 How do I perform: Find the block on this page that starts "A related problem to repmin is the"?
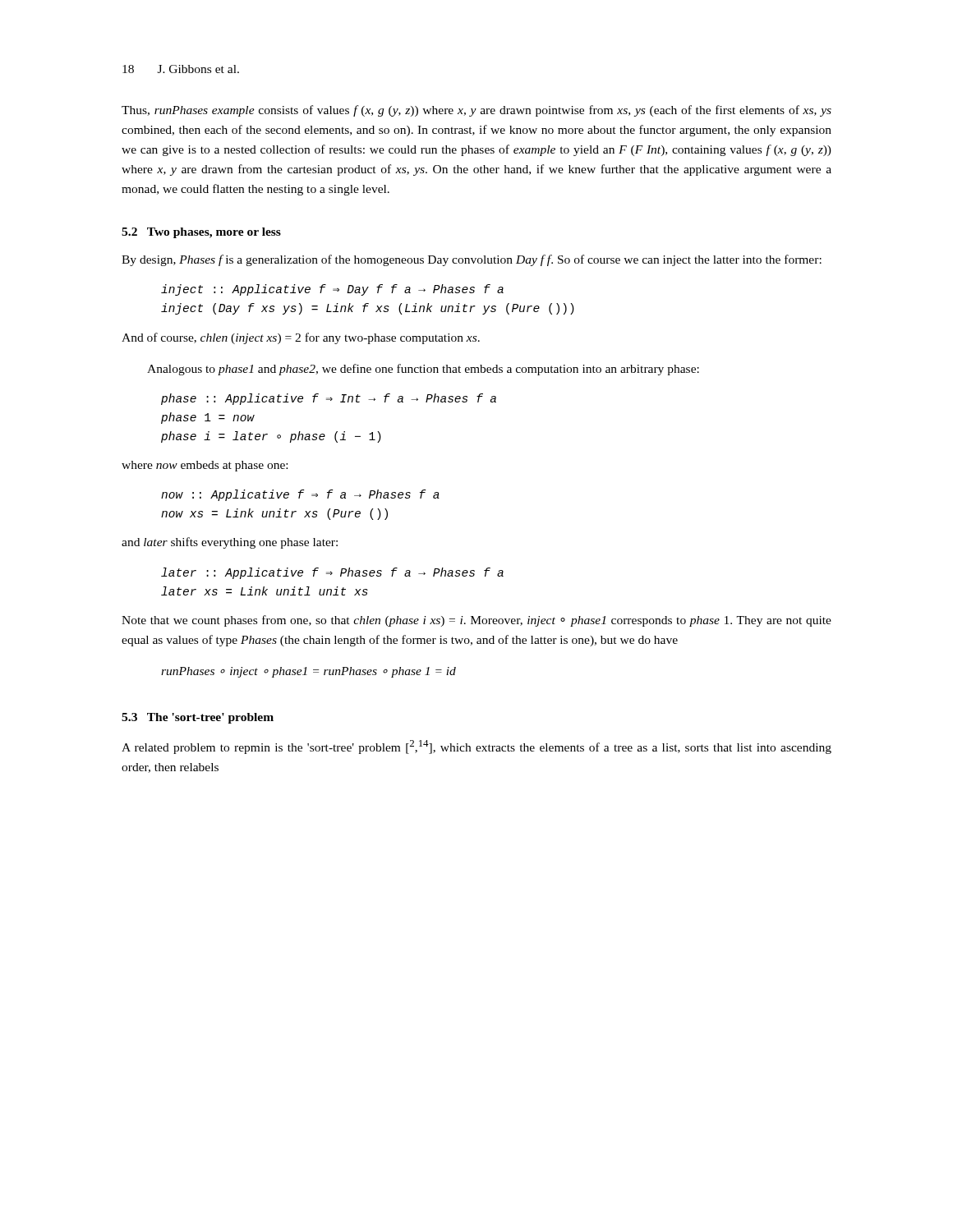click(476, 756)
